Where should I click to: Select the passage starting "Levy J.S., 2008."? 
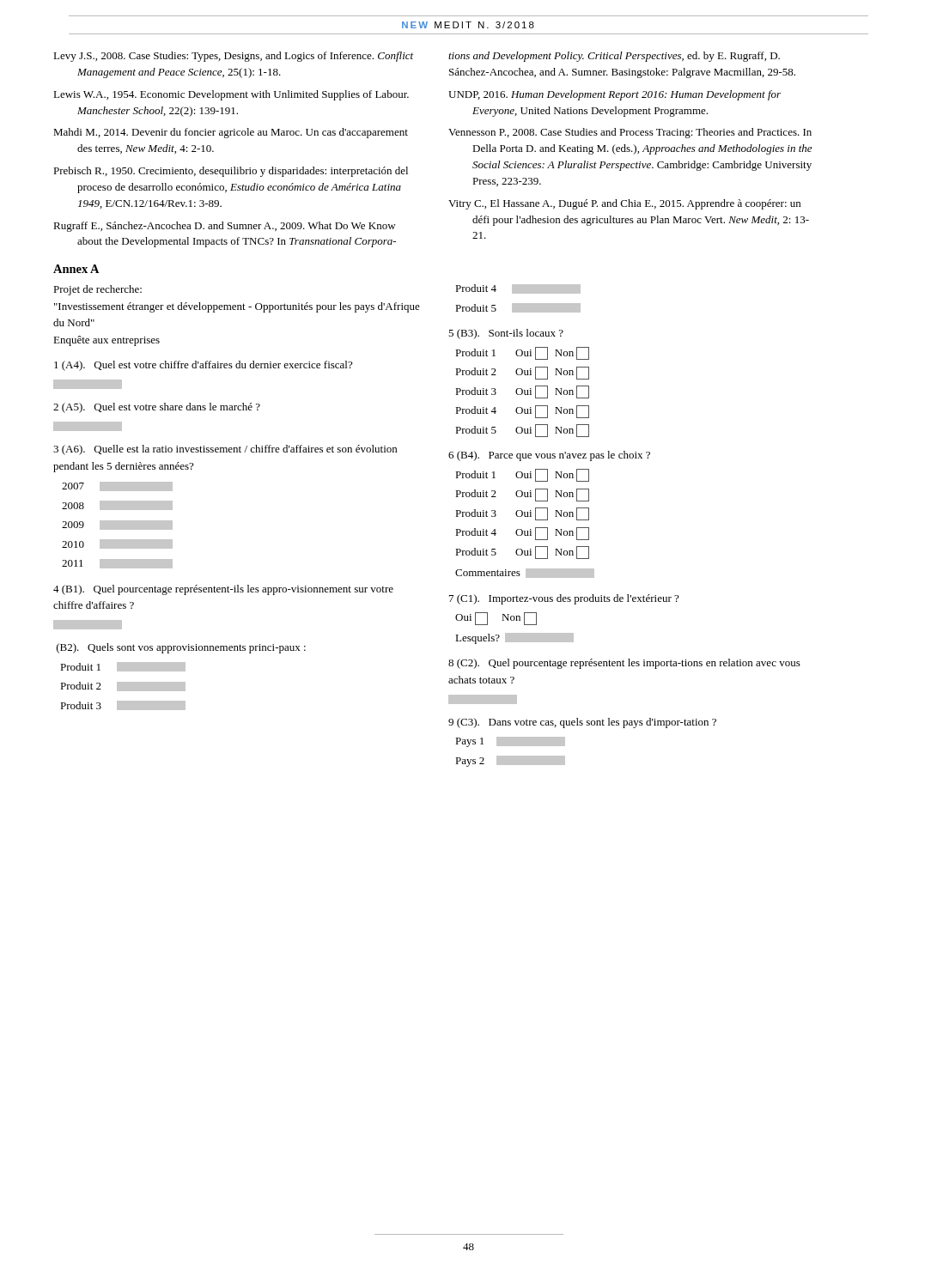pos(233,63)
